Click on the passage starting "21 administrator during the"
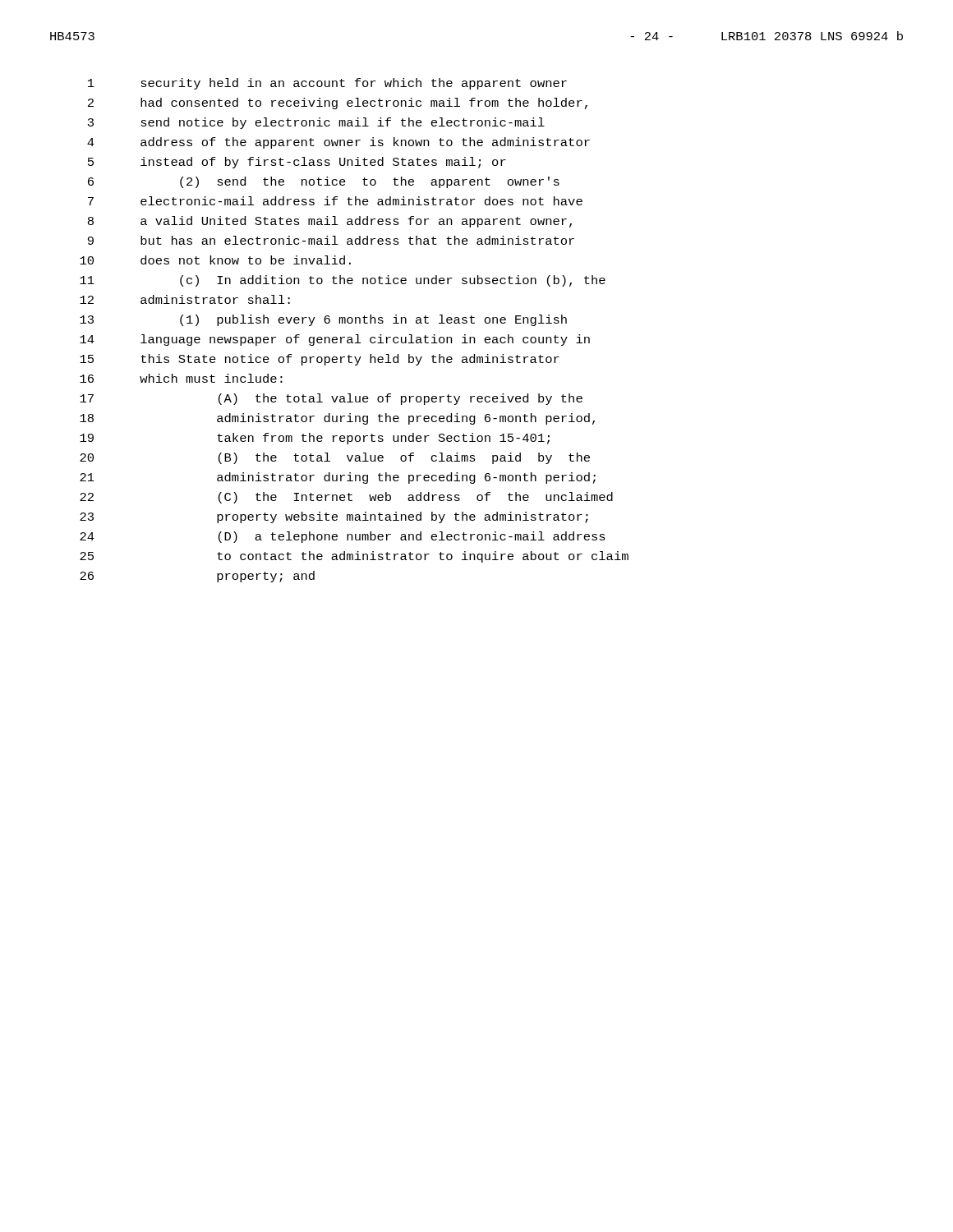 (476, 478)
